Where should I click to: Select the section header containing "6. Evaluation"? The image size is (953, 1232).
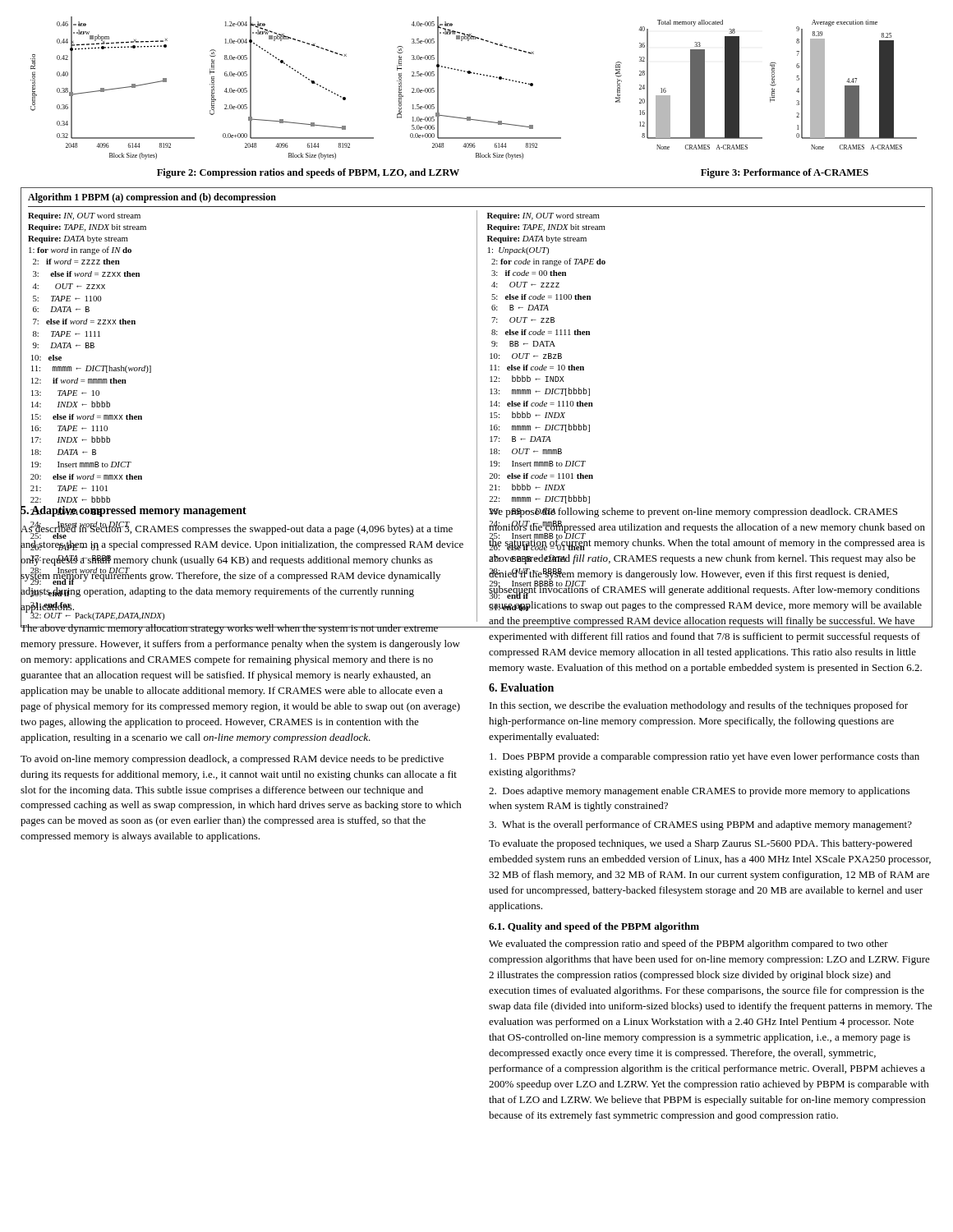click(x=521, y=688)
